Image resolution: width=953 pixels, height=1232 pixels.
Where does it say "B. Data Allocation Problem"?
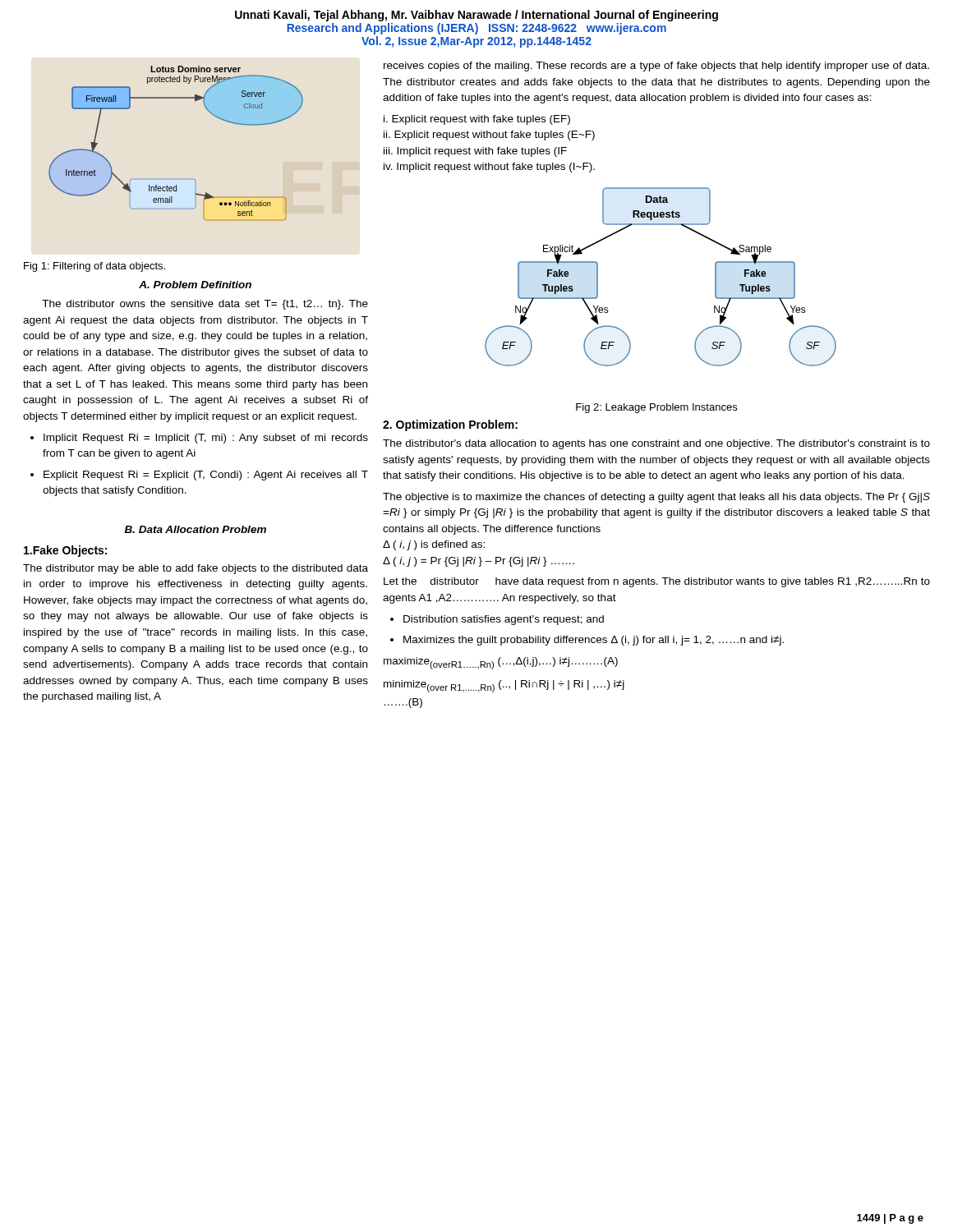point(196,529)
